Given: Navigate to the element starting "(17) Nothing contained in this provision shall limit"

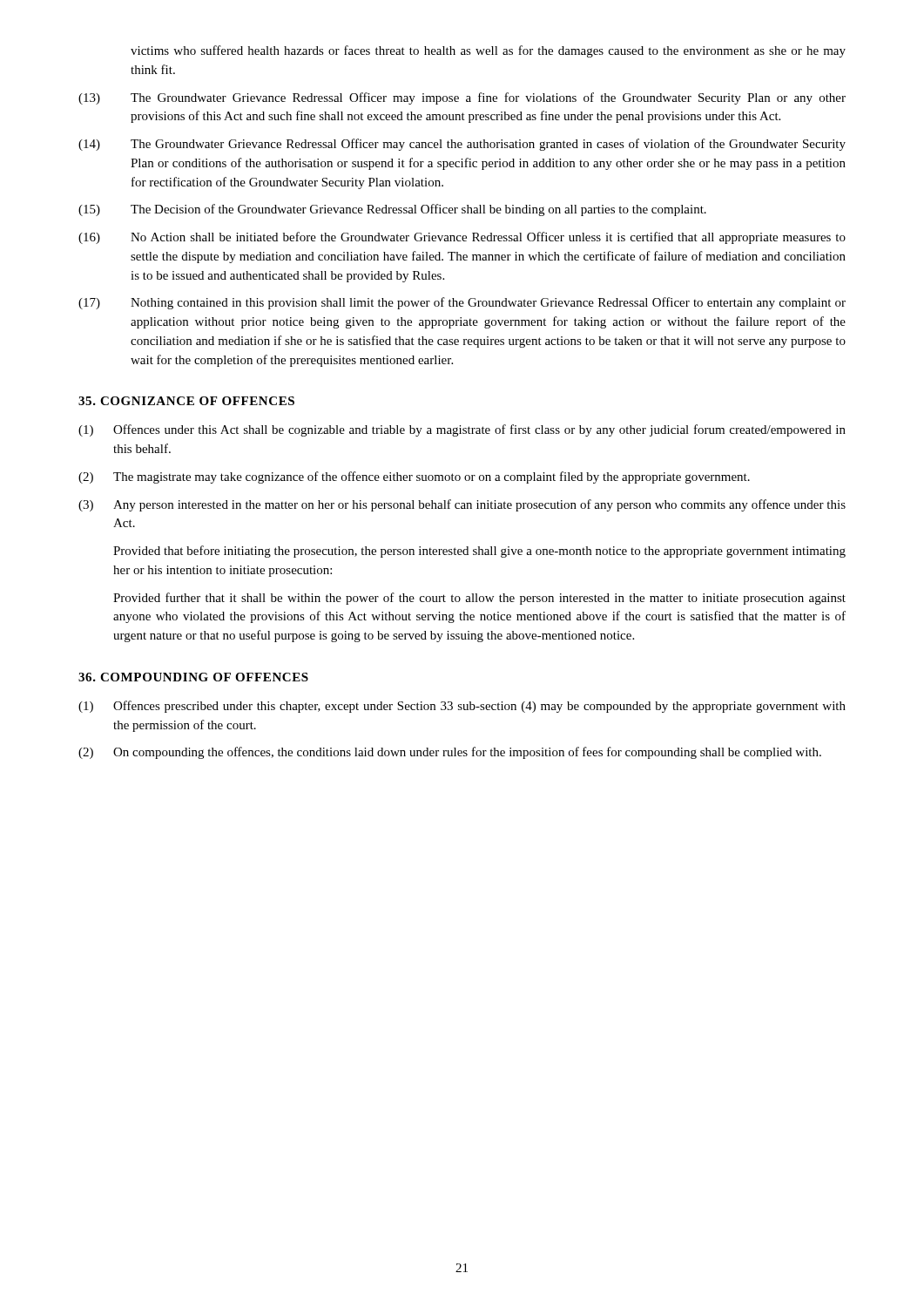Looking at the screenshot, I should click(462, 332).
